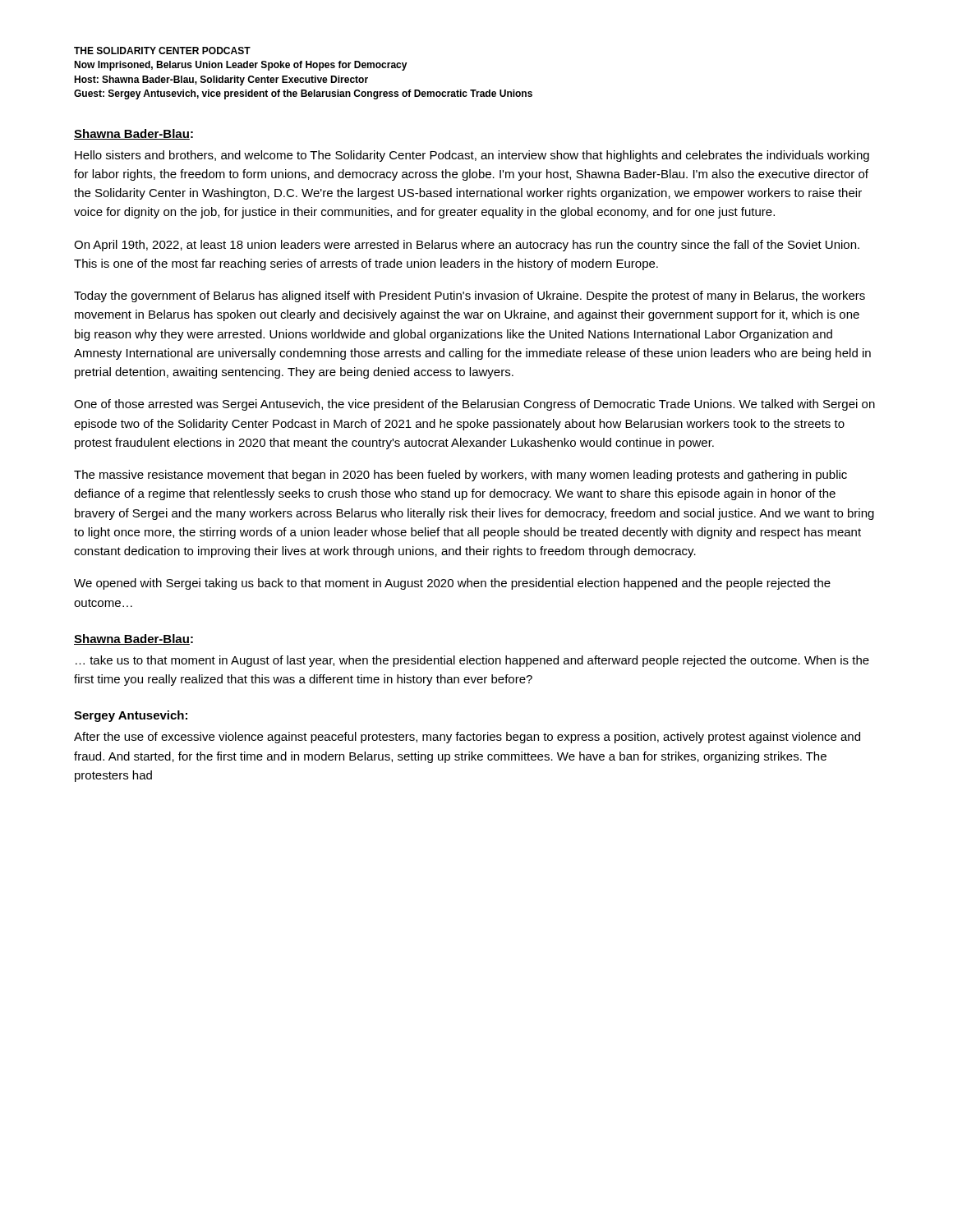This screenshot has height=1232, width=953.
Task: Navigate to the text starting "After the use of excessive violence against peaceful"
Action: coord(467,756)
